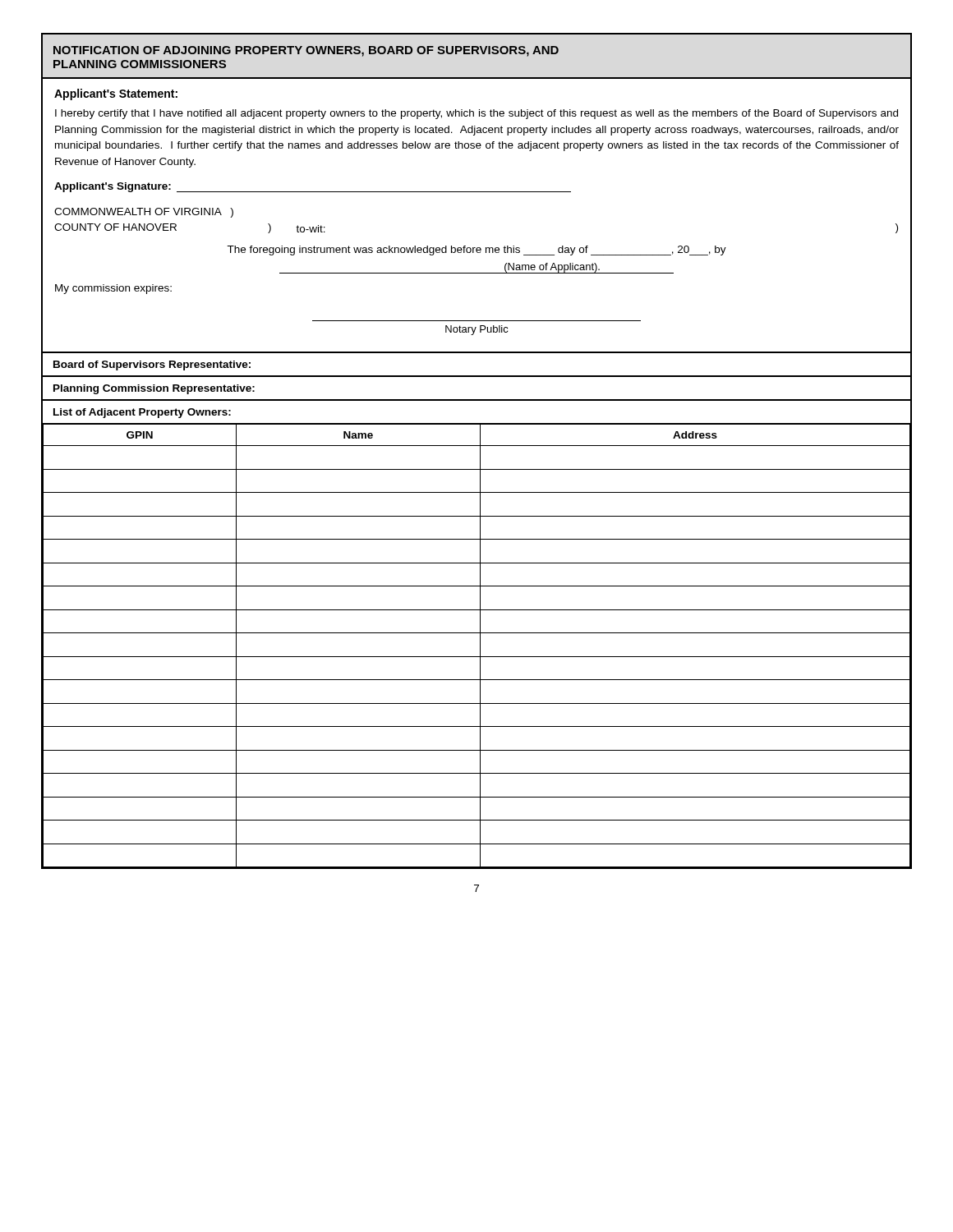The height and width of the screenshot is (1232, 953).
Task: Click the title that begins "NOTIFICATION OF ADJOINING PROPERTY OWNERS,"
Action: point(306,57)
